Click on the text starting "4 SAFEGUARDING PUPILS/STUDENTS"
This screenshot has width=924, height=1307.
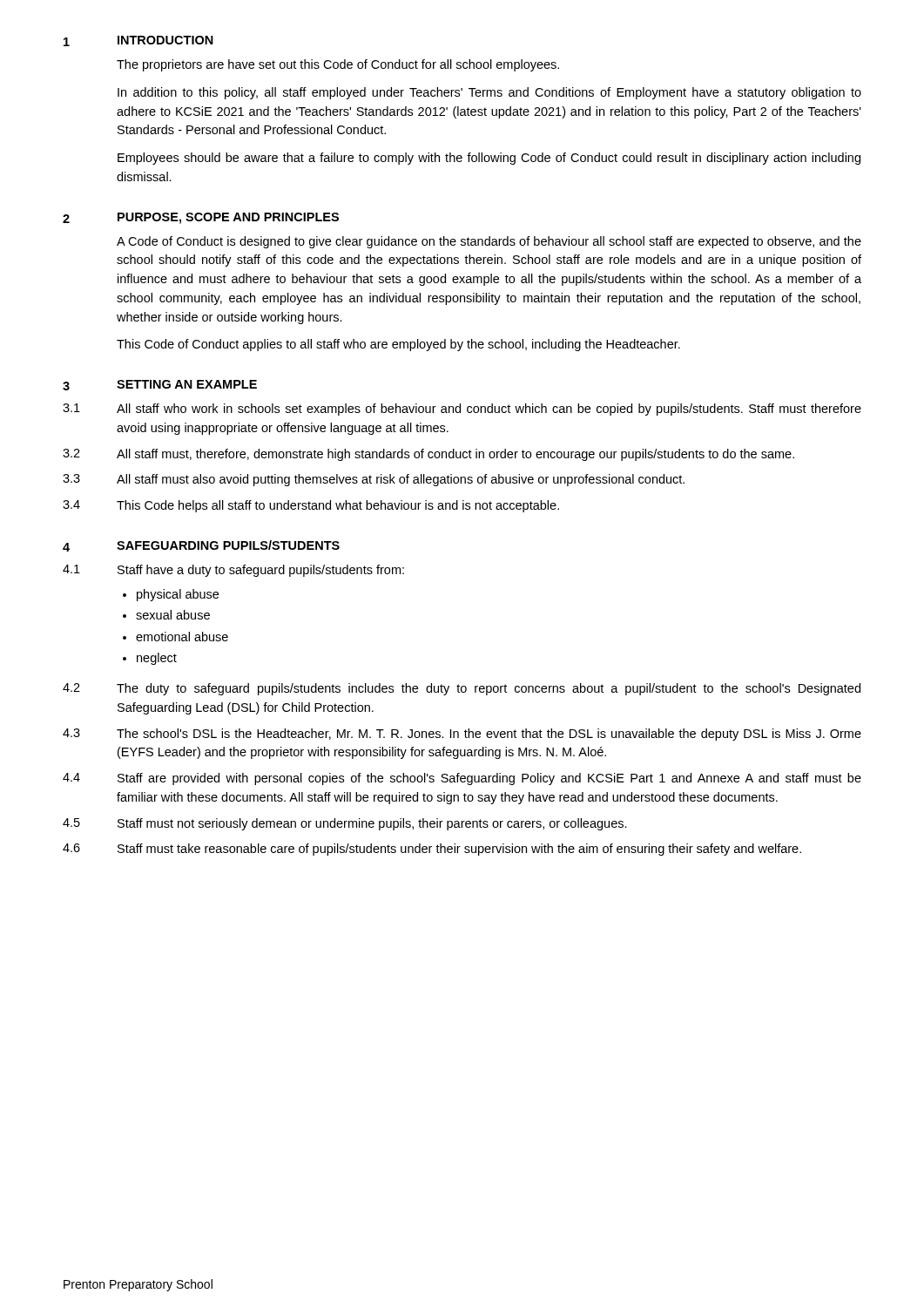(x=201, y=546)
